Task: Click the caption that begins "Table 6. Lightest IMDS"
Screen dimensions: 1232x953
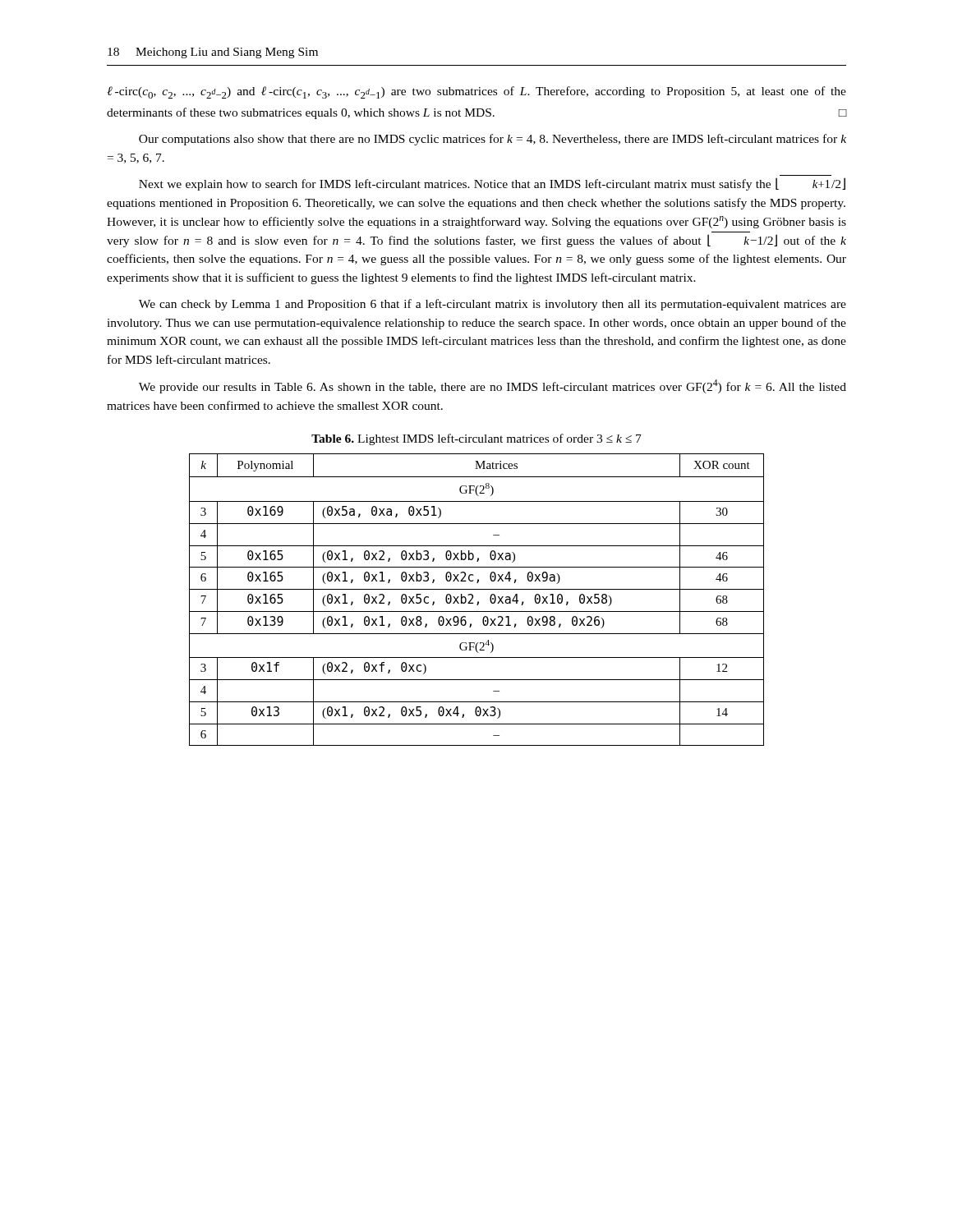Action: click(476, 438)
